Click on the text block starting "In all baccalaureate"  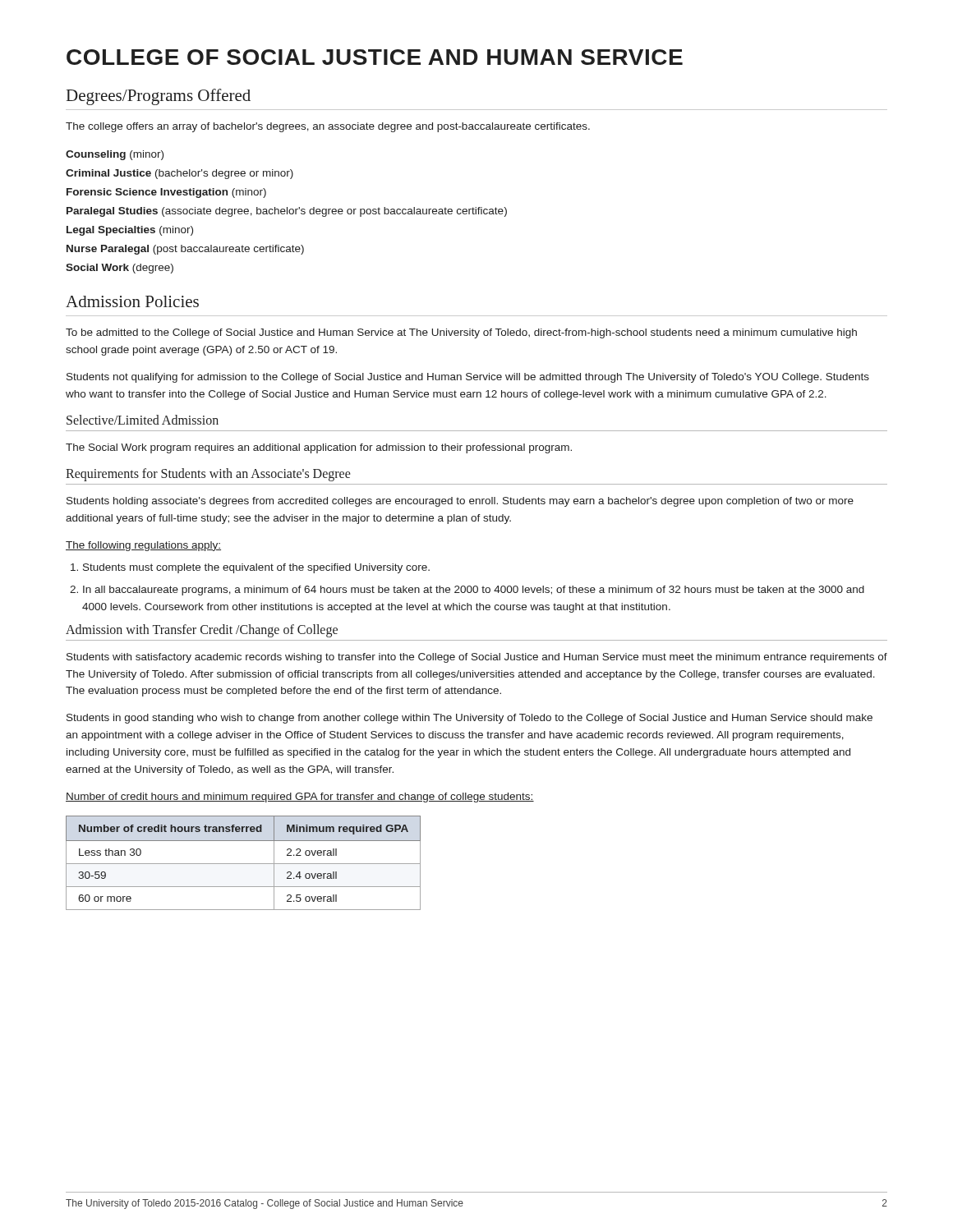(x=473, y=598)
